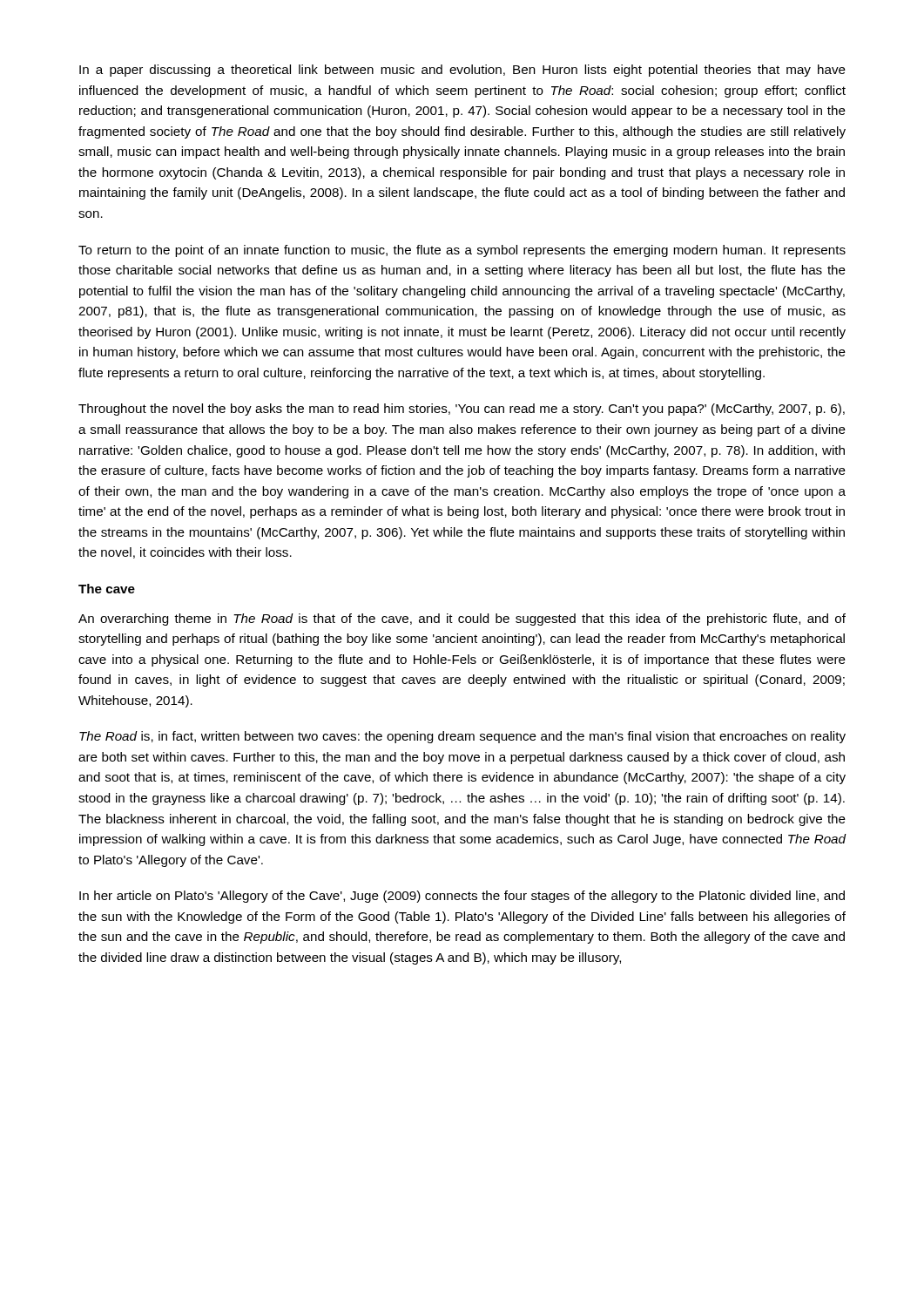This screenshot has width=924, height=1307.
Task: Locate the region starting "In a paper discussing"
Action: pyautogui.click(x=462, y=141)
